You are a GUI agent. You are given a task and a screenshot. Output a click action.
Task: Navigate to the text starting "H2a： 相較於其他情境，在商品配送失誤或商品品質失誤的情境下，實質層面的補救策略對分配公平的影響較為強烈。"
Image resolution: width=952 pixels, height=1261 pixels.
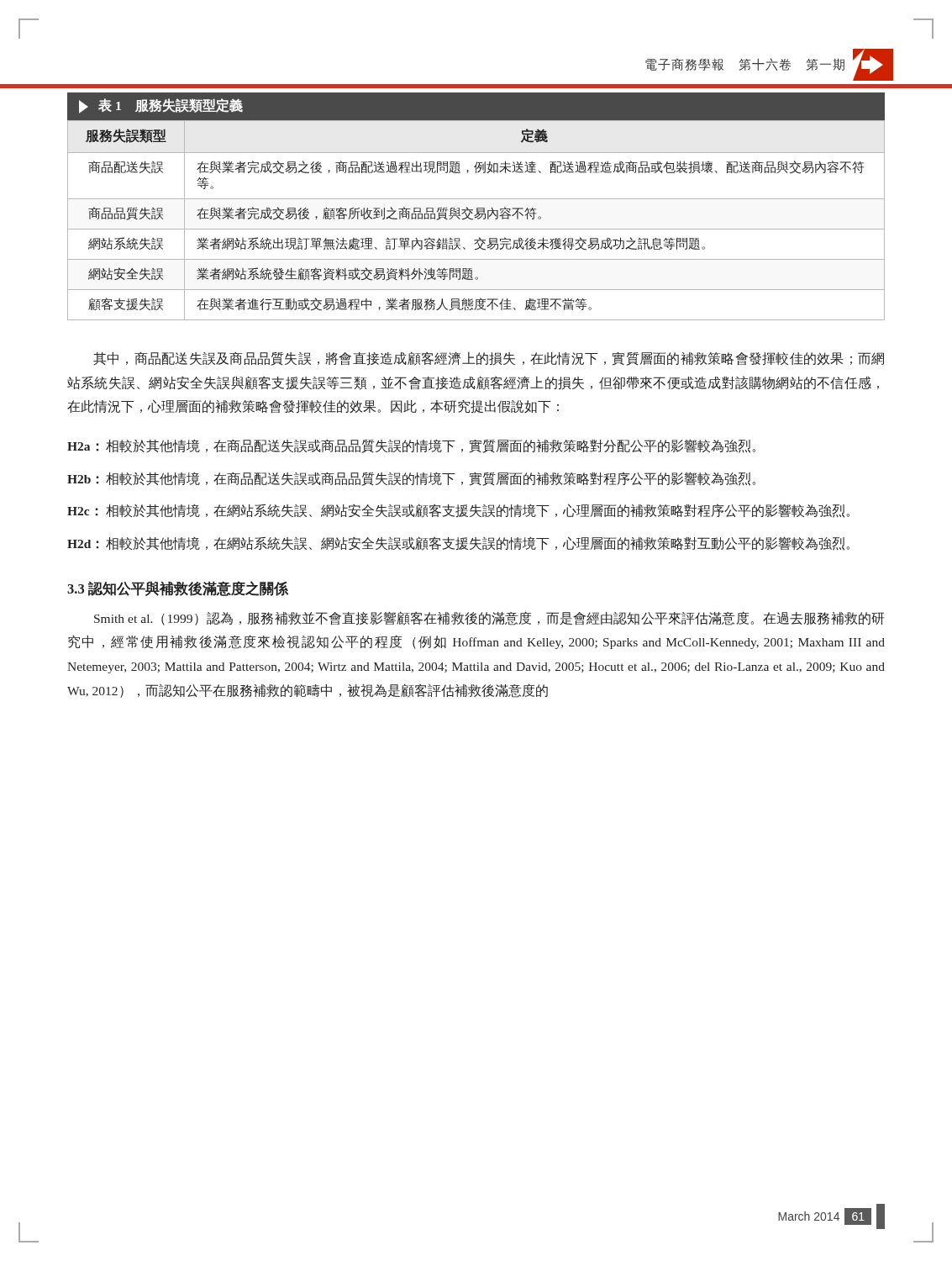click(x=476, y=447)
